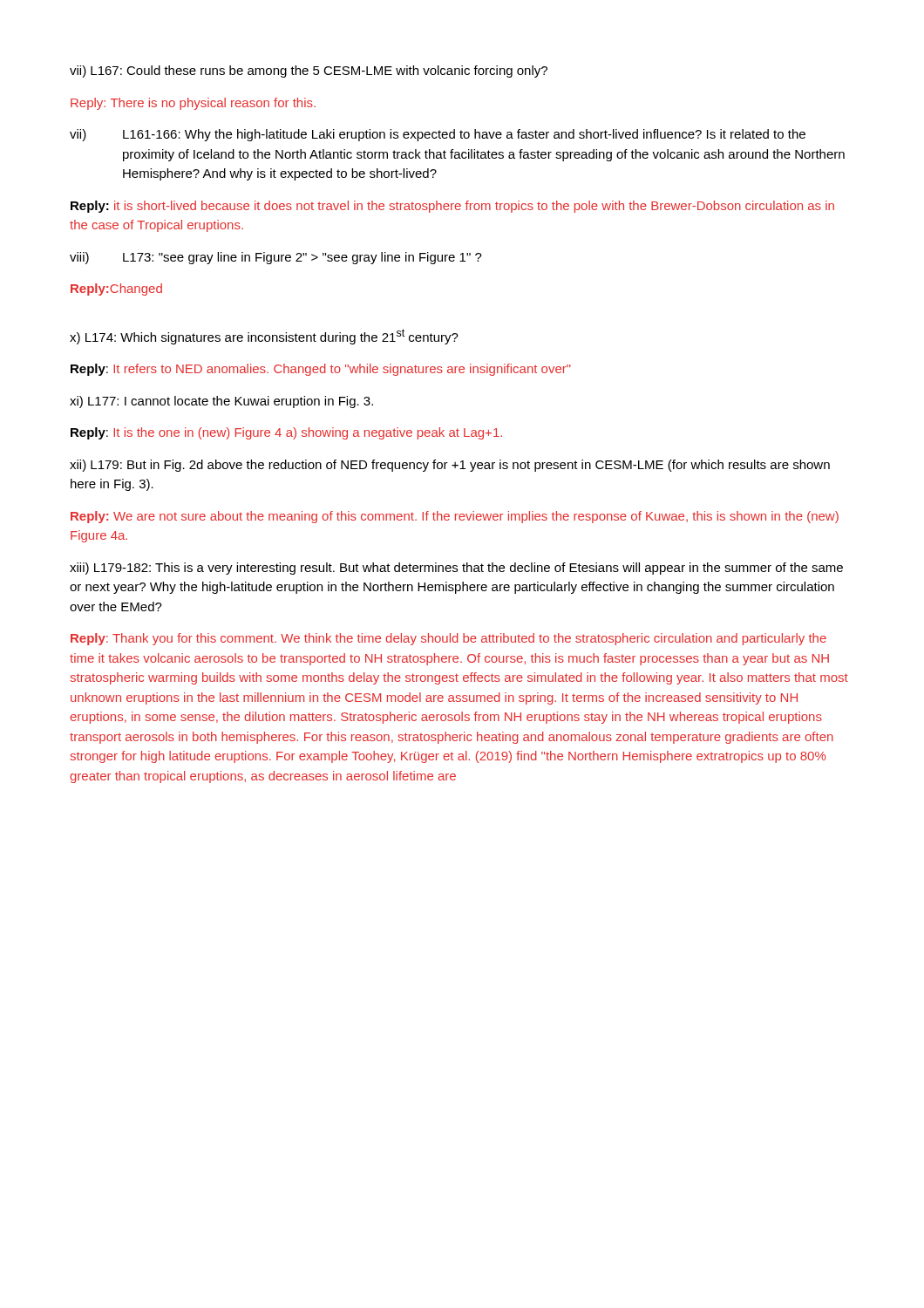Point to the region starting "xi) L177: I cannot locate the Kuwai eruption"
Screen dimensions: 1308x924
pyautogui.click(x=222, y=400)
